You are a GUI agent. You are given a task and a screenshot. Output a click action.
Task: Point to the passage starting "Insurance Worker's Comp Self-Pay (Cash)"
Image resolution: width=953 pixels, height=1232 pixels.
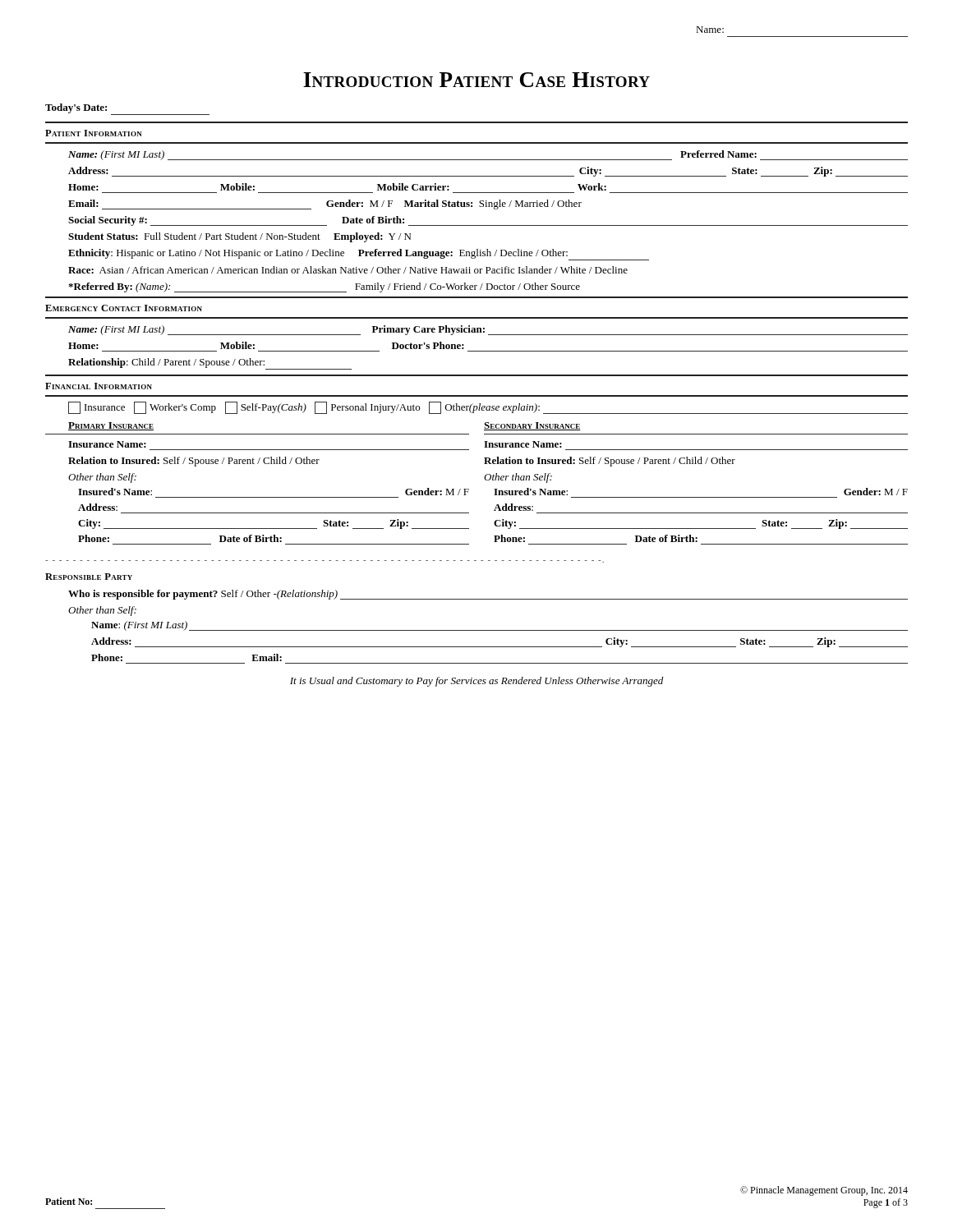[488, 407]
